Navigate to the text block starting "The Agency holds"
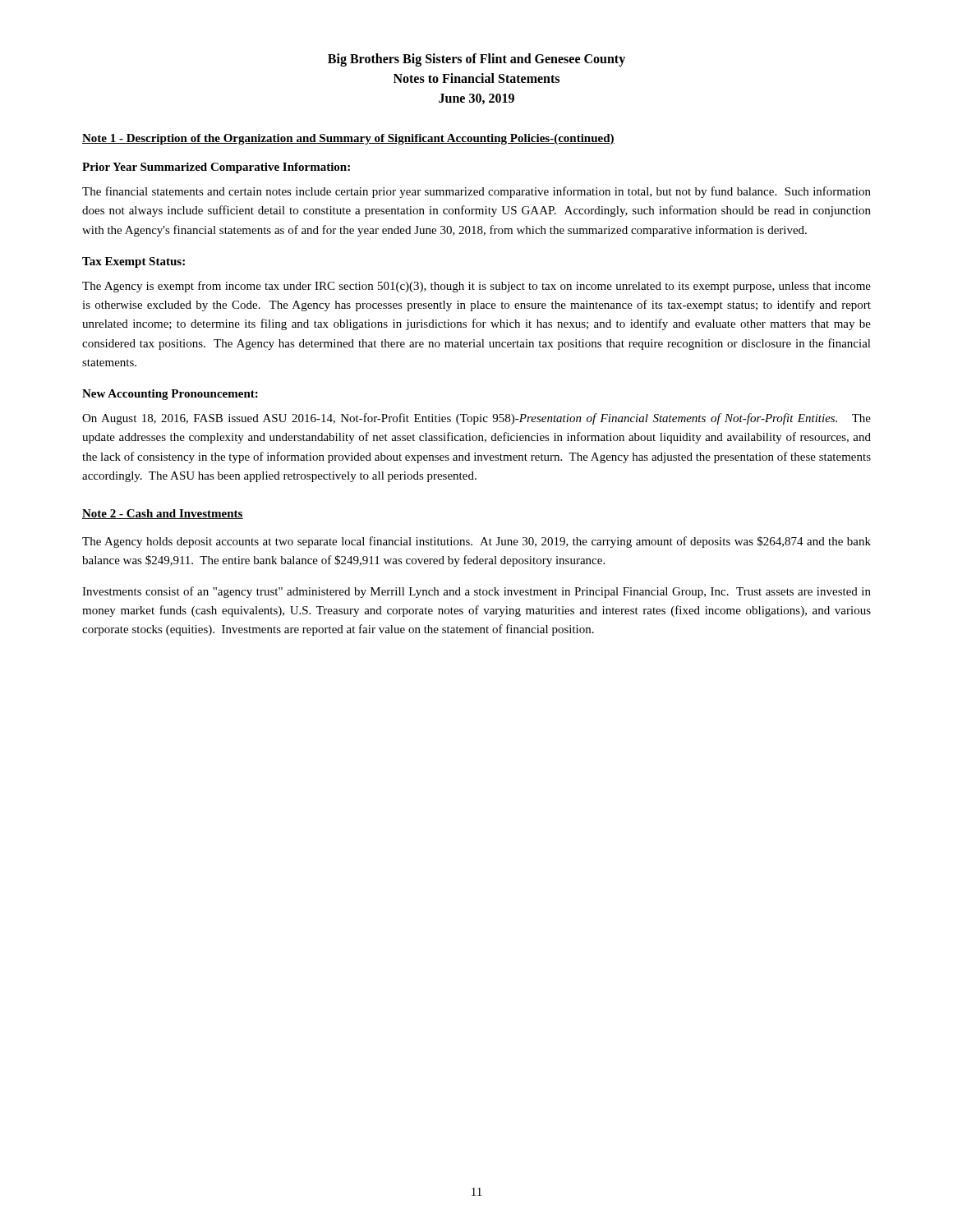The image size is (953, 1232). [x=476, y=551]
